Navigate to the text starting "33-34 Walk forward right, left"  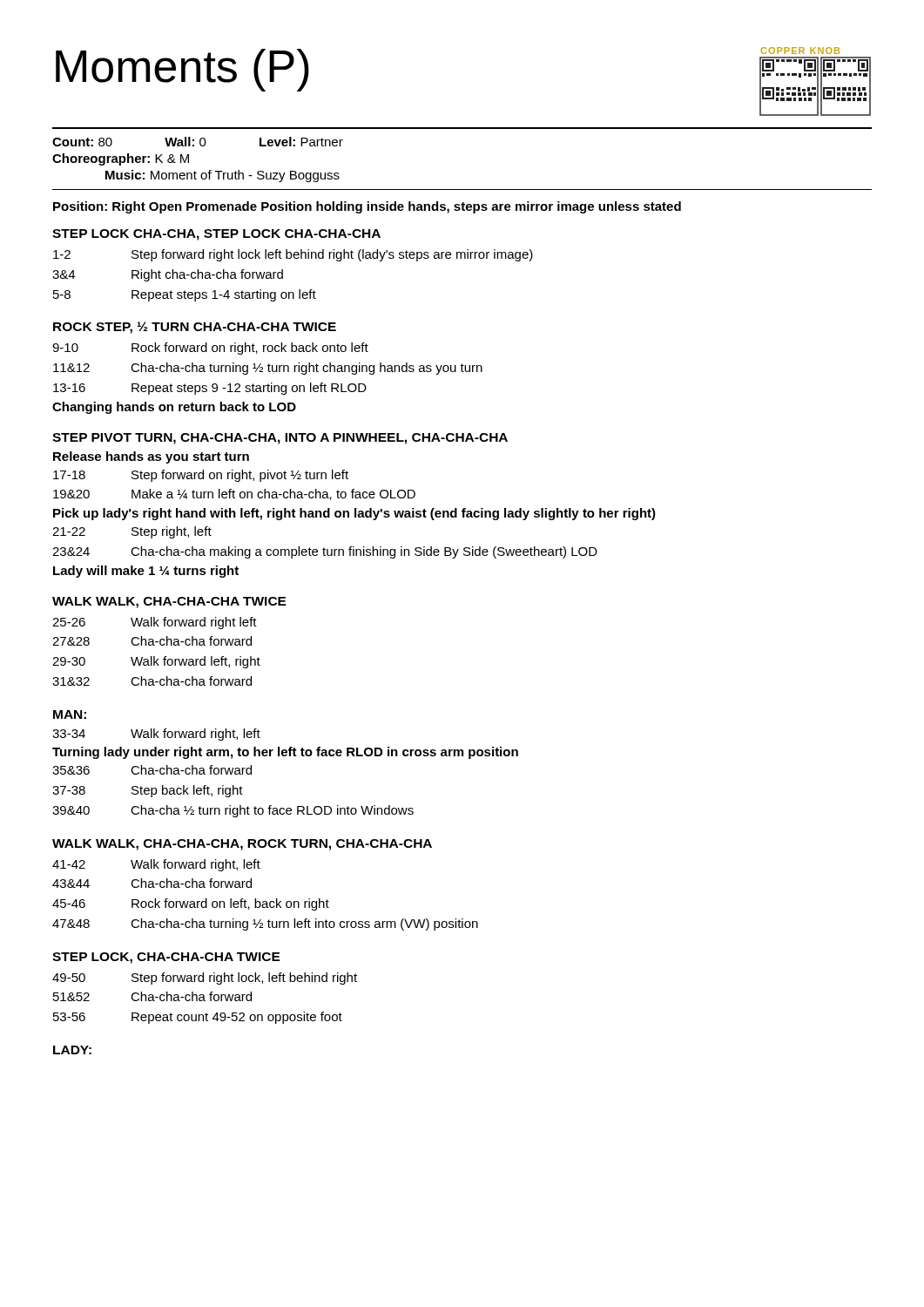156,733
